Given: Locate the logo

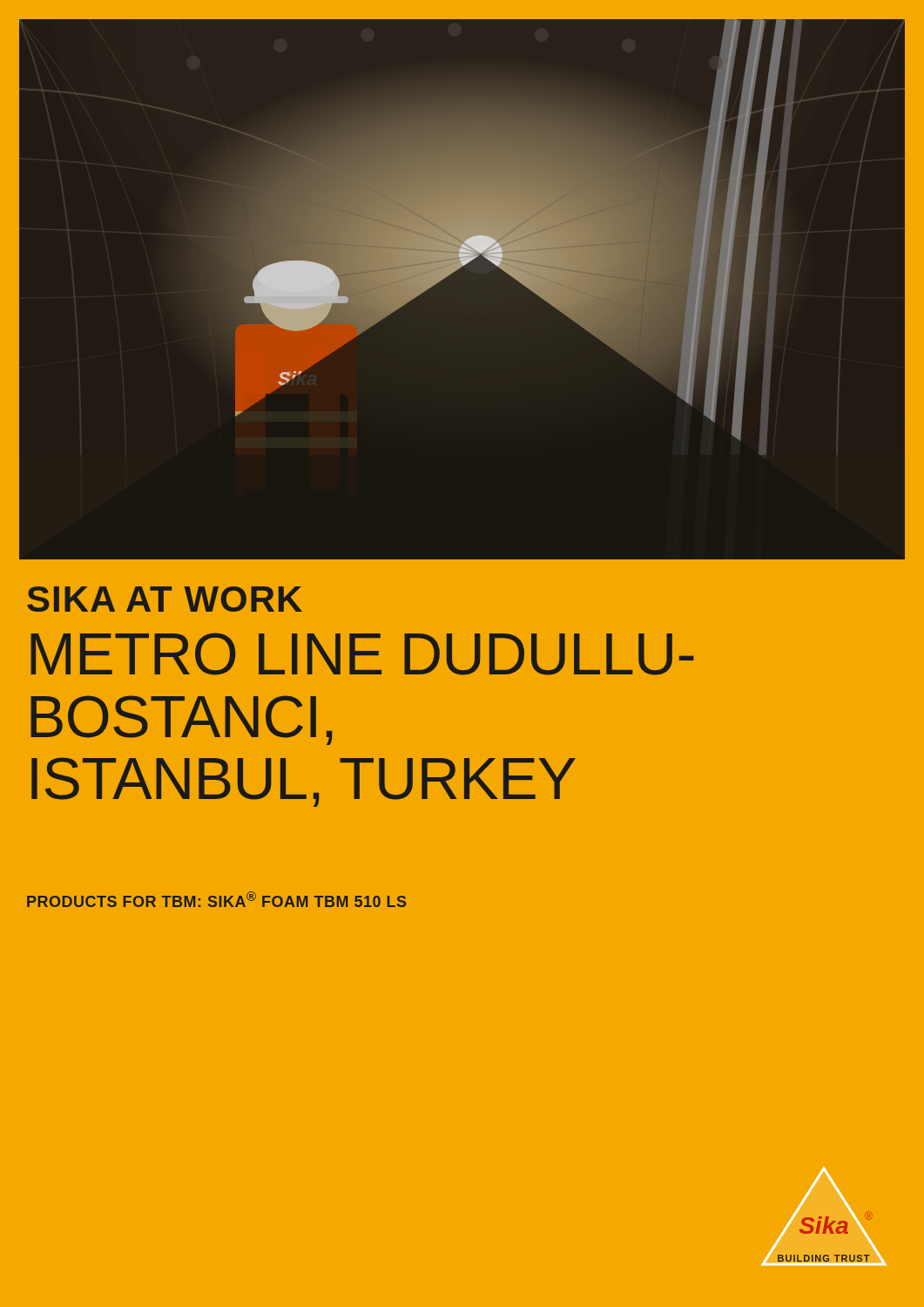Looking at the screenshot, I should tap(824, 1218).
